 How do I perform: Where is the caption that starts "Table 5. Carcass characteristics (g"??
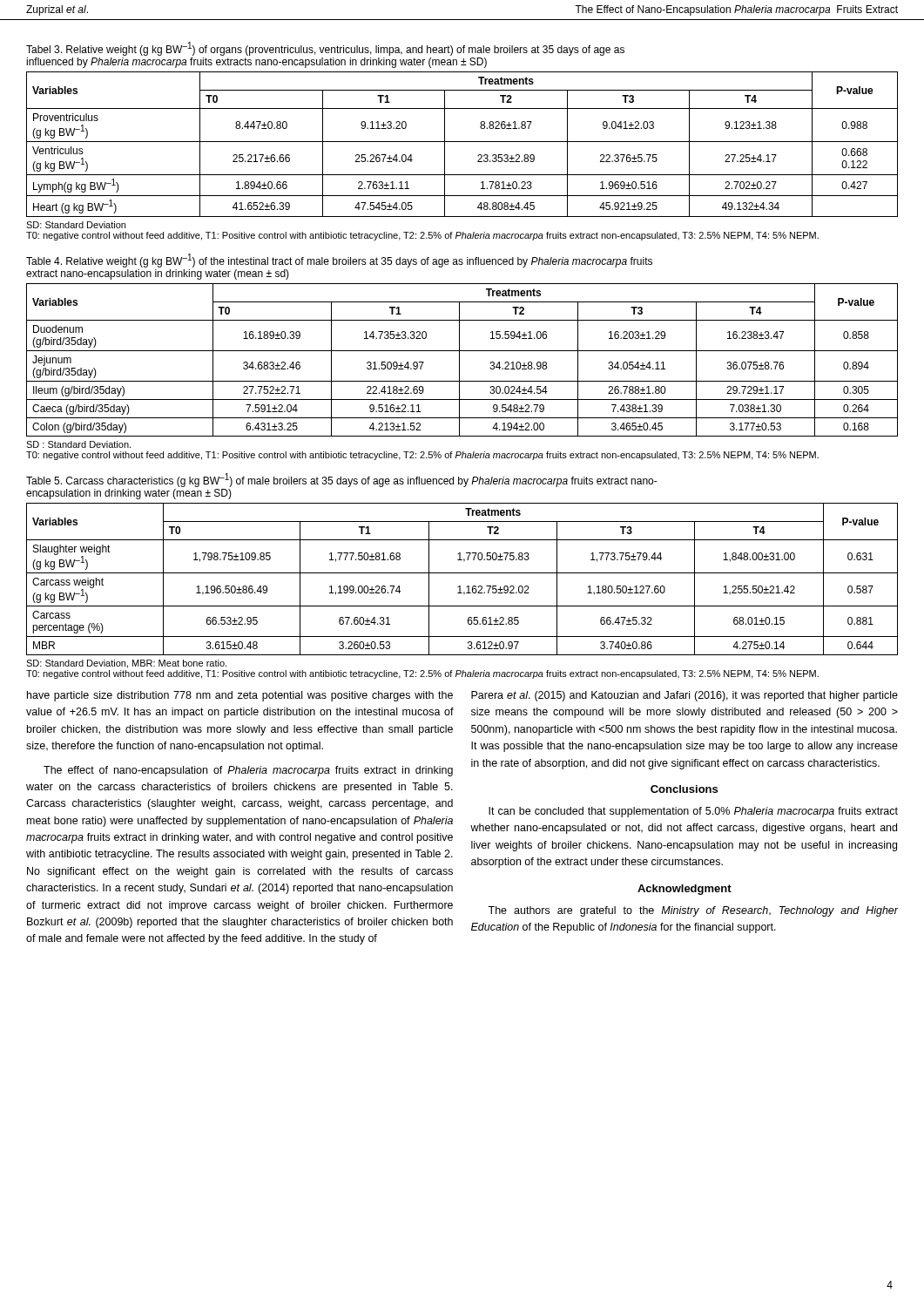click(342, 486)
